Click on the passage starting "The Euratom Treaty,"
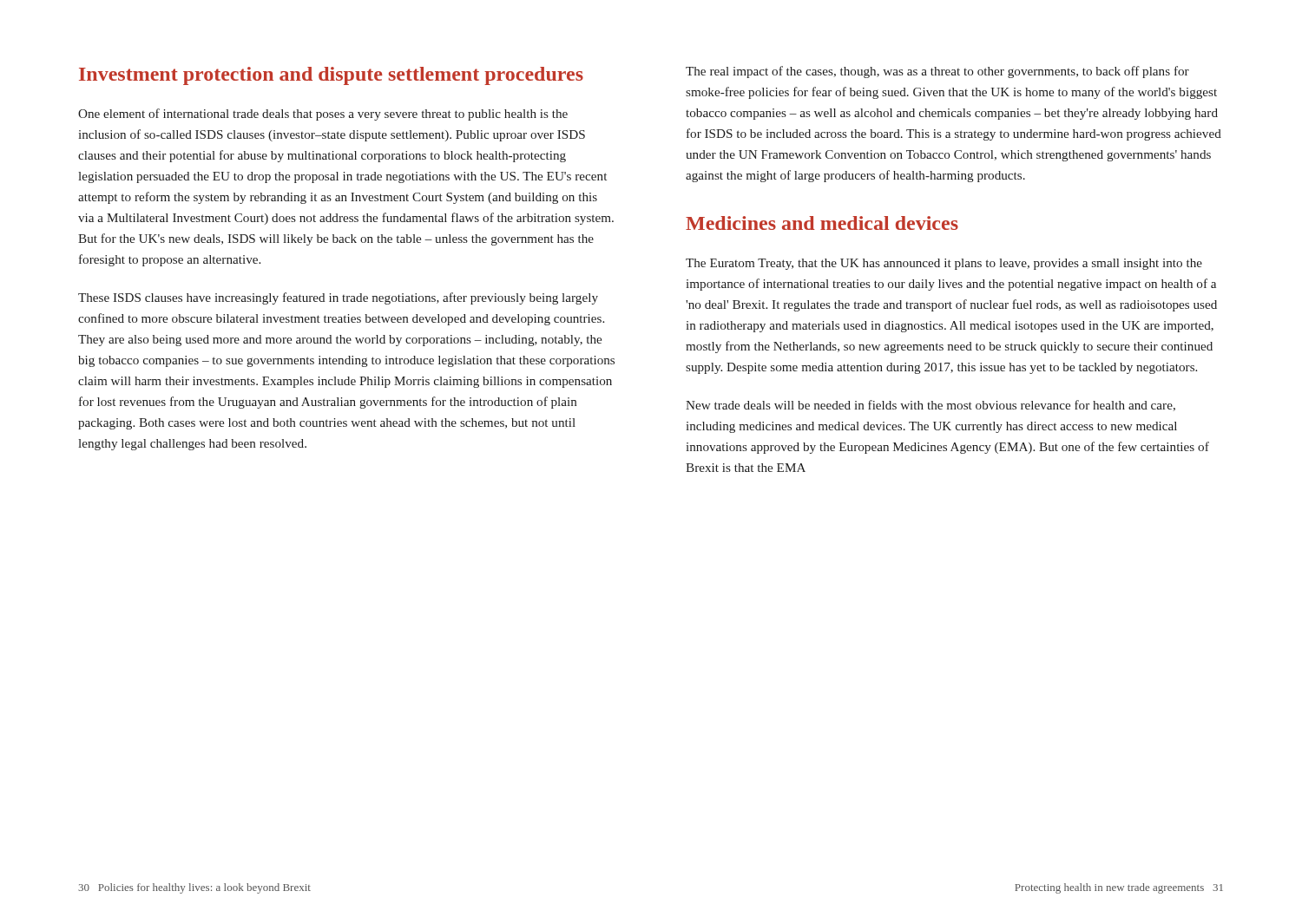Viewport: 1302px width, 924px height. [952, 315]
